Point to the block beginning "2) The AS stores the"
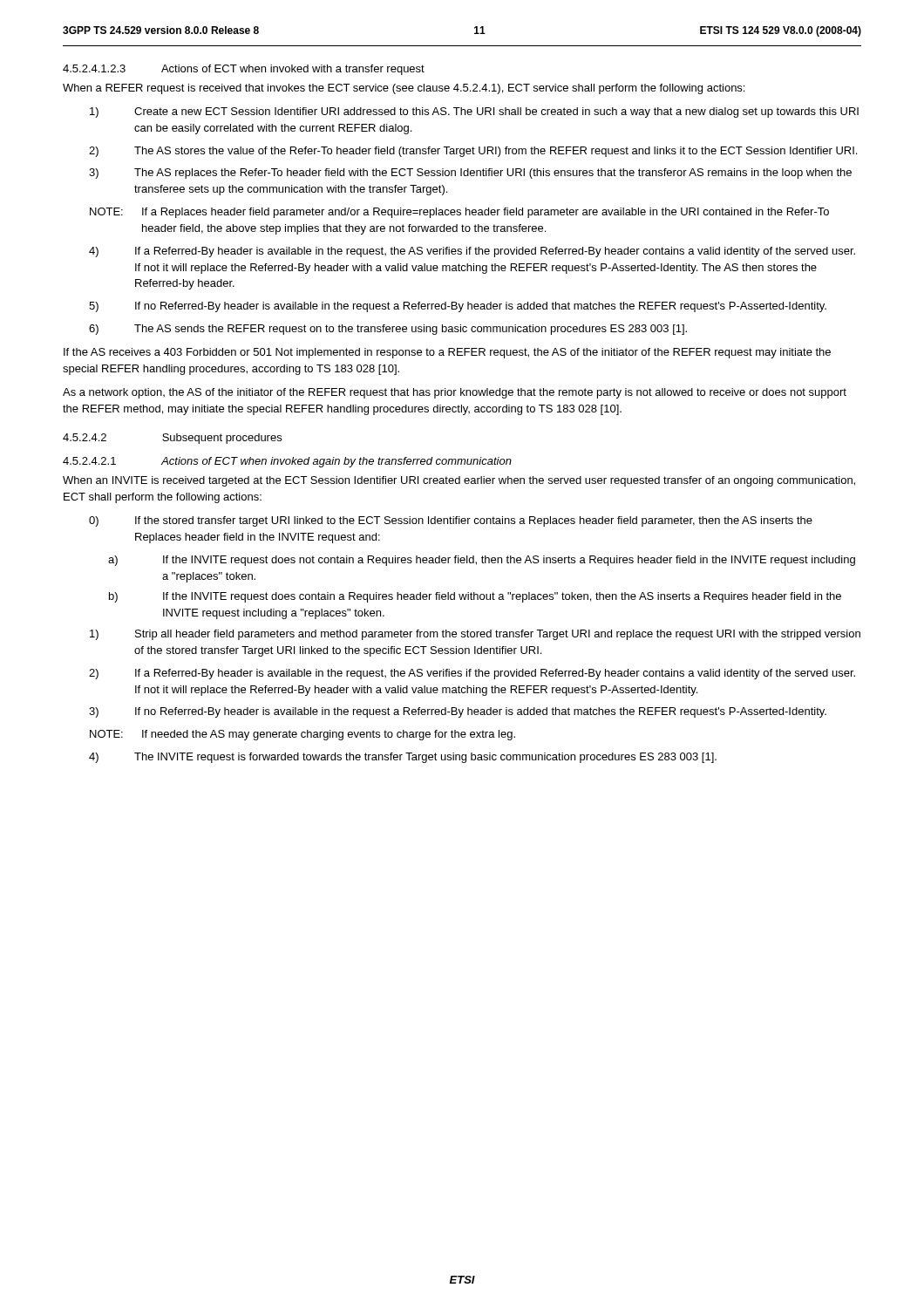Image resolution: width=924 pixels, height=1308 pixels. coord(462,151)
